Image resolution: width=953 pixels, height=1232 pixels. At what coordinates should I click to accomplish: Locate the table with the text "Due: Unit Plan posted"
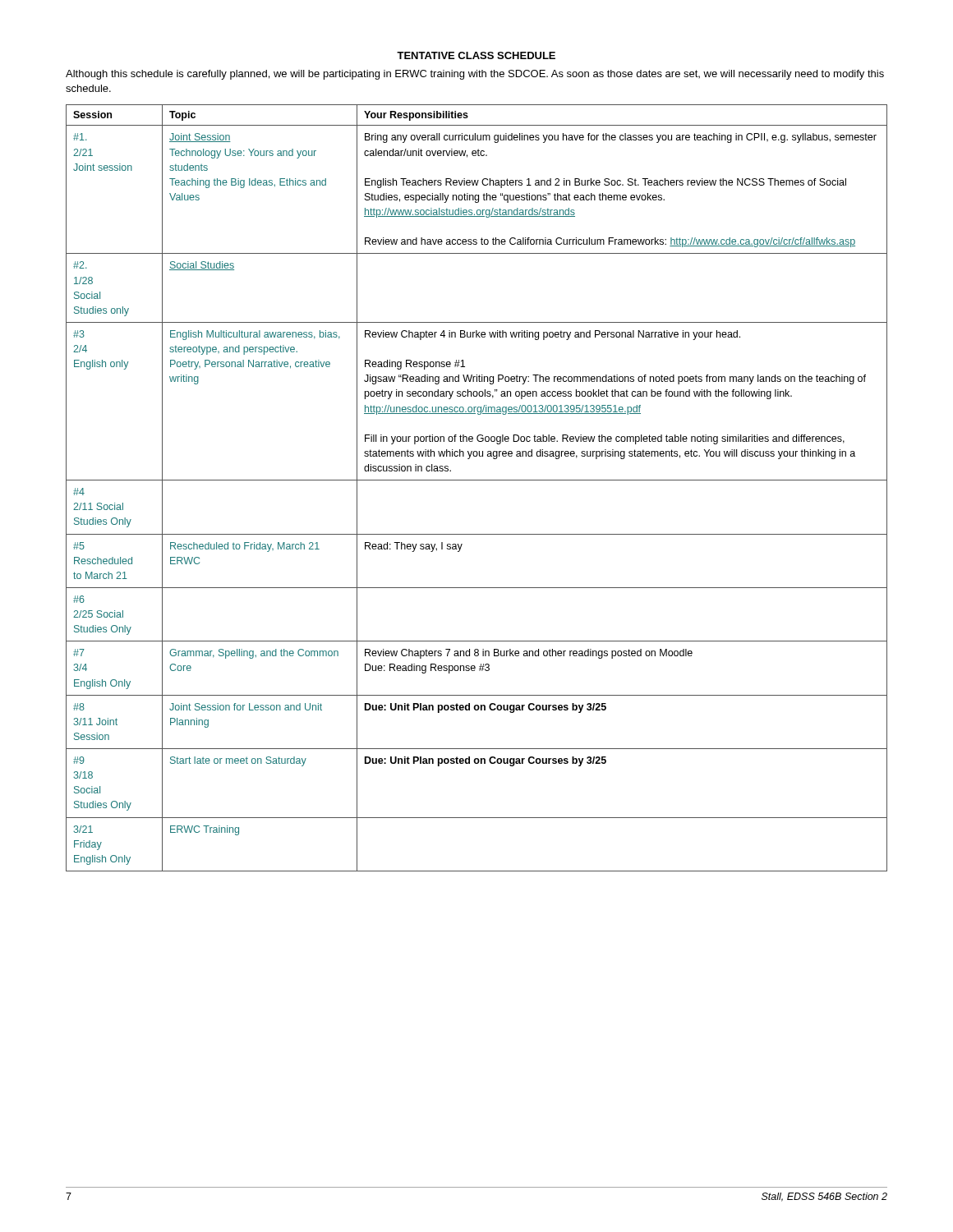pos(476,488)
